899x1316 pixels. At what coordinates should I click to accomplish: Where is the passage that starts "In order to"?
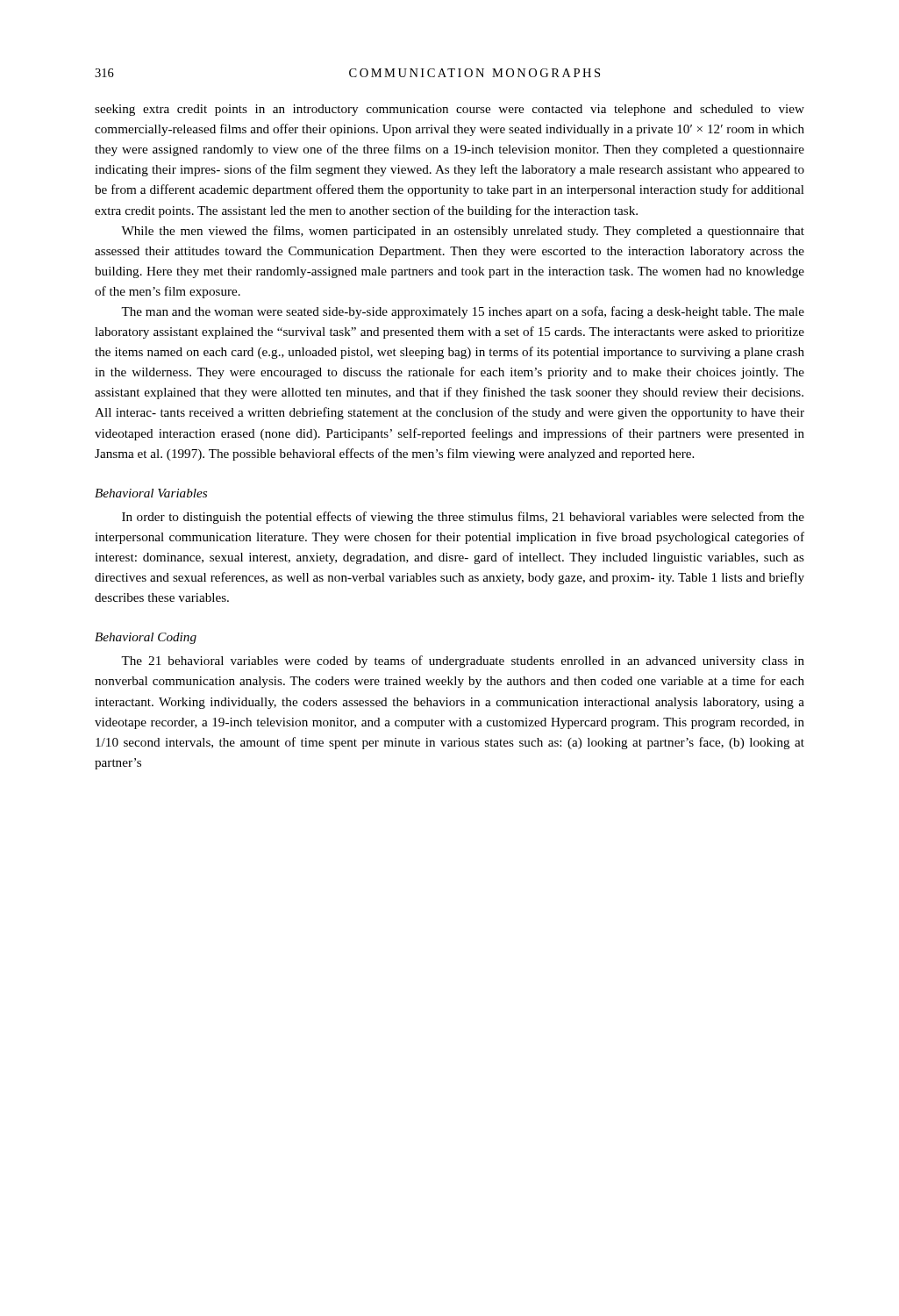tap(450, 557)
